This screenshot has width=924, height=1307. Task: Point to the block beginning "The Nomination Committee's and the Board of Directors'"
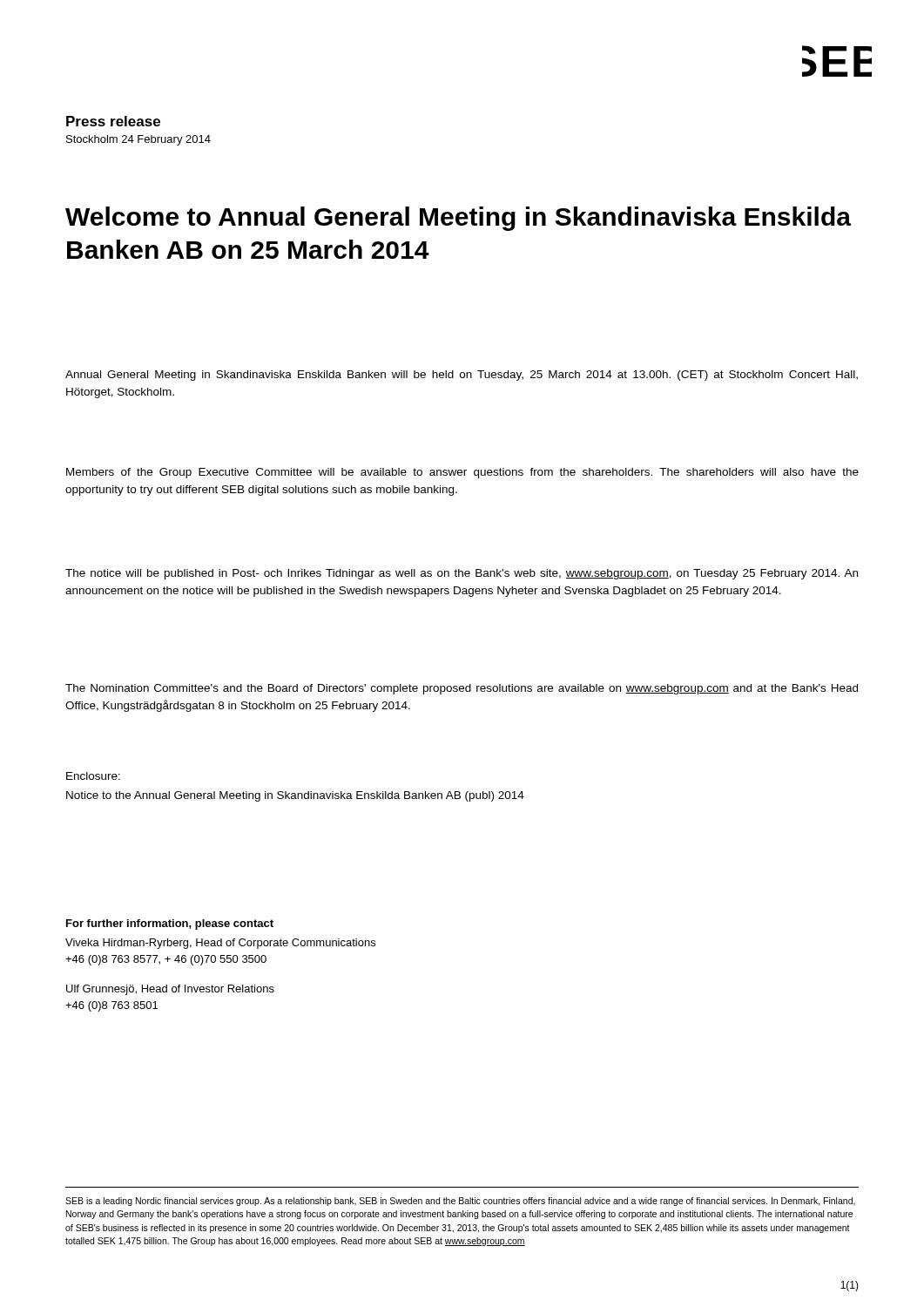[x=462, y=697]
